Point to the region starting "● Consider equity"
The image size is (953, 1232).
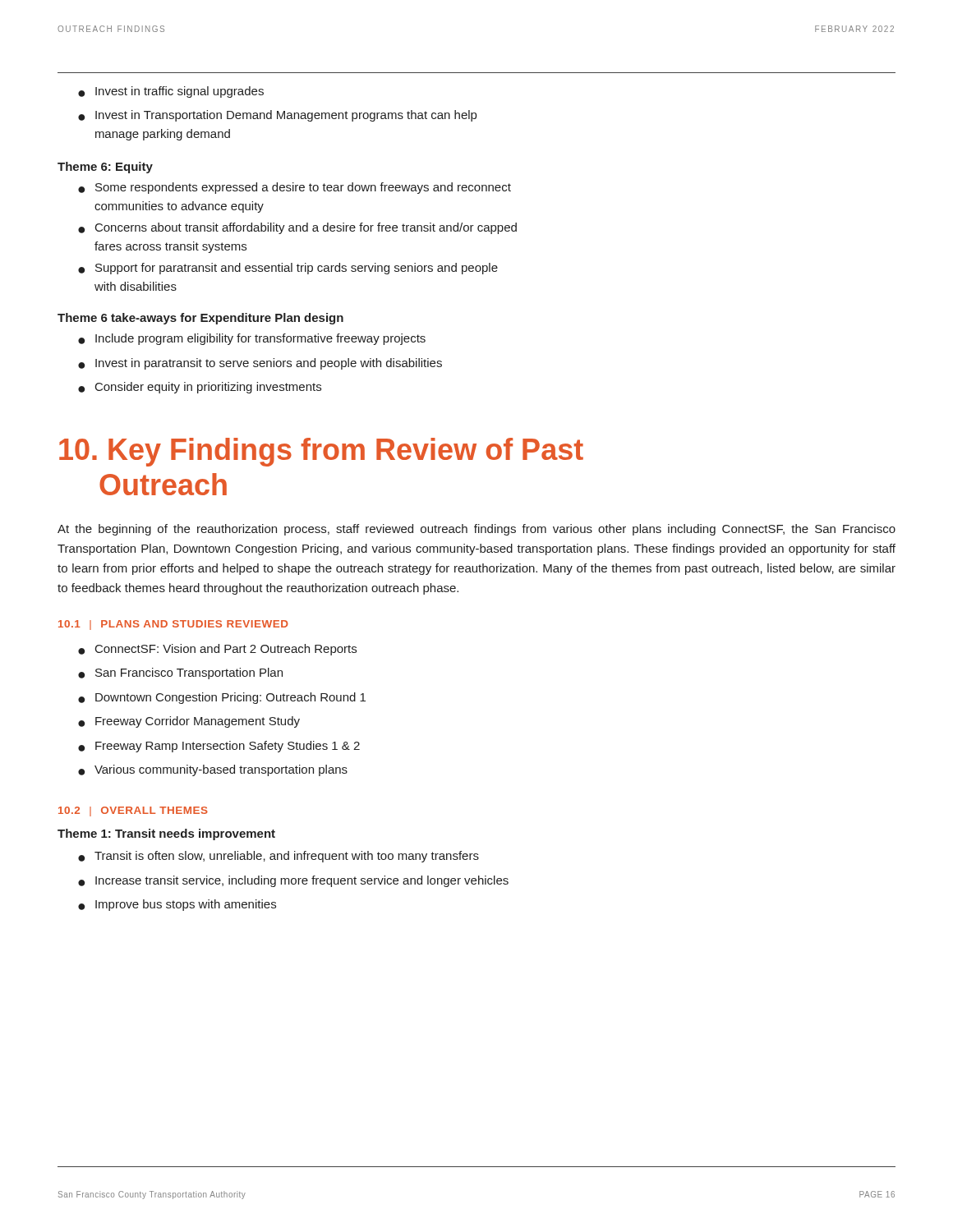pos(199,388)
